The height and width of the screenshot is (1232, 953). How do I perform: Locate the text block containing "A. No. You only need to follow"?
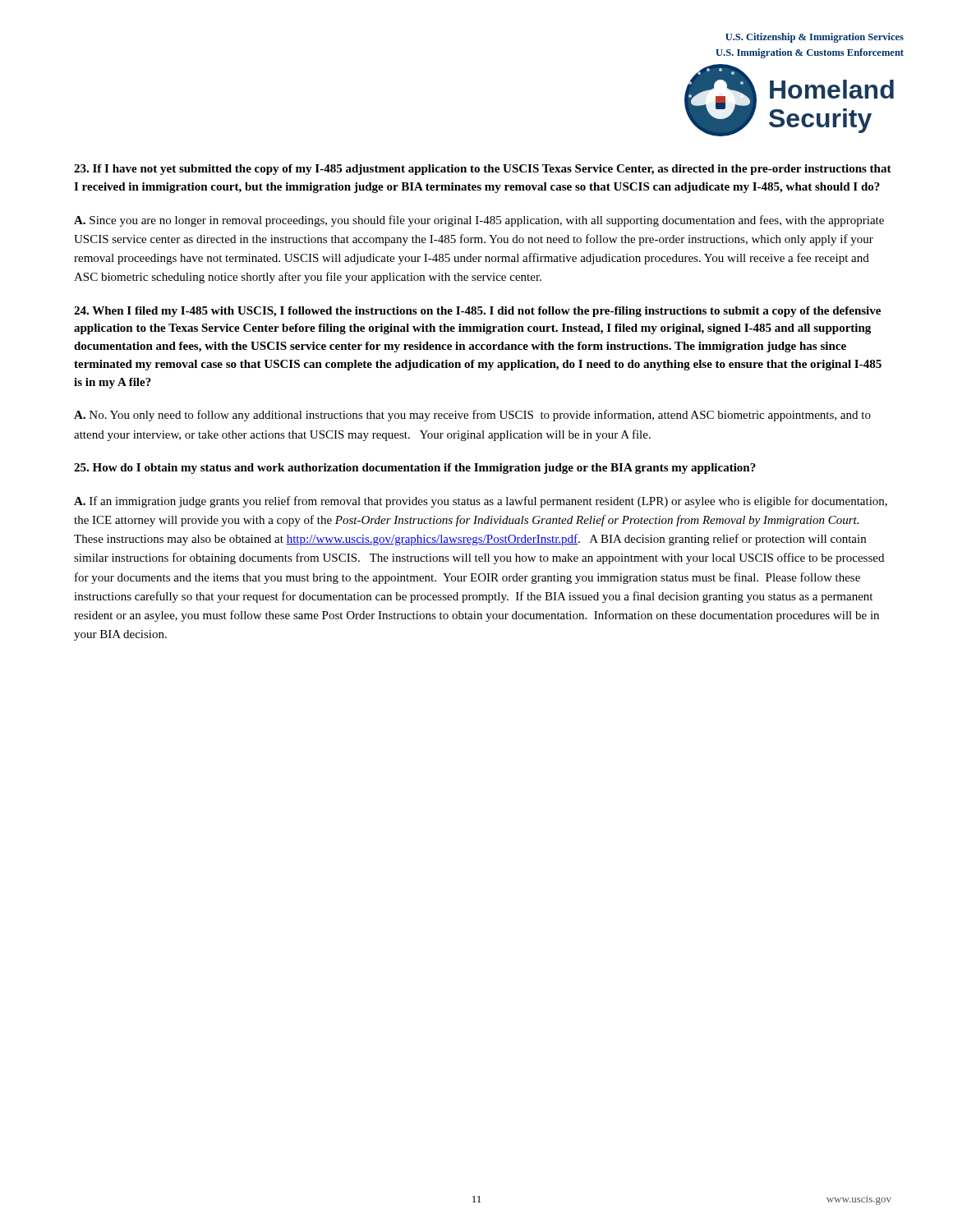point(472,425)
